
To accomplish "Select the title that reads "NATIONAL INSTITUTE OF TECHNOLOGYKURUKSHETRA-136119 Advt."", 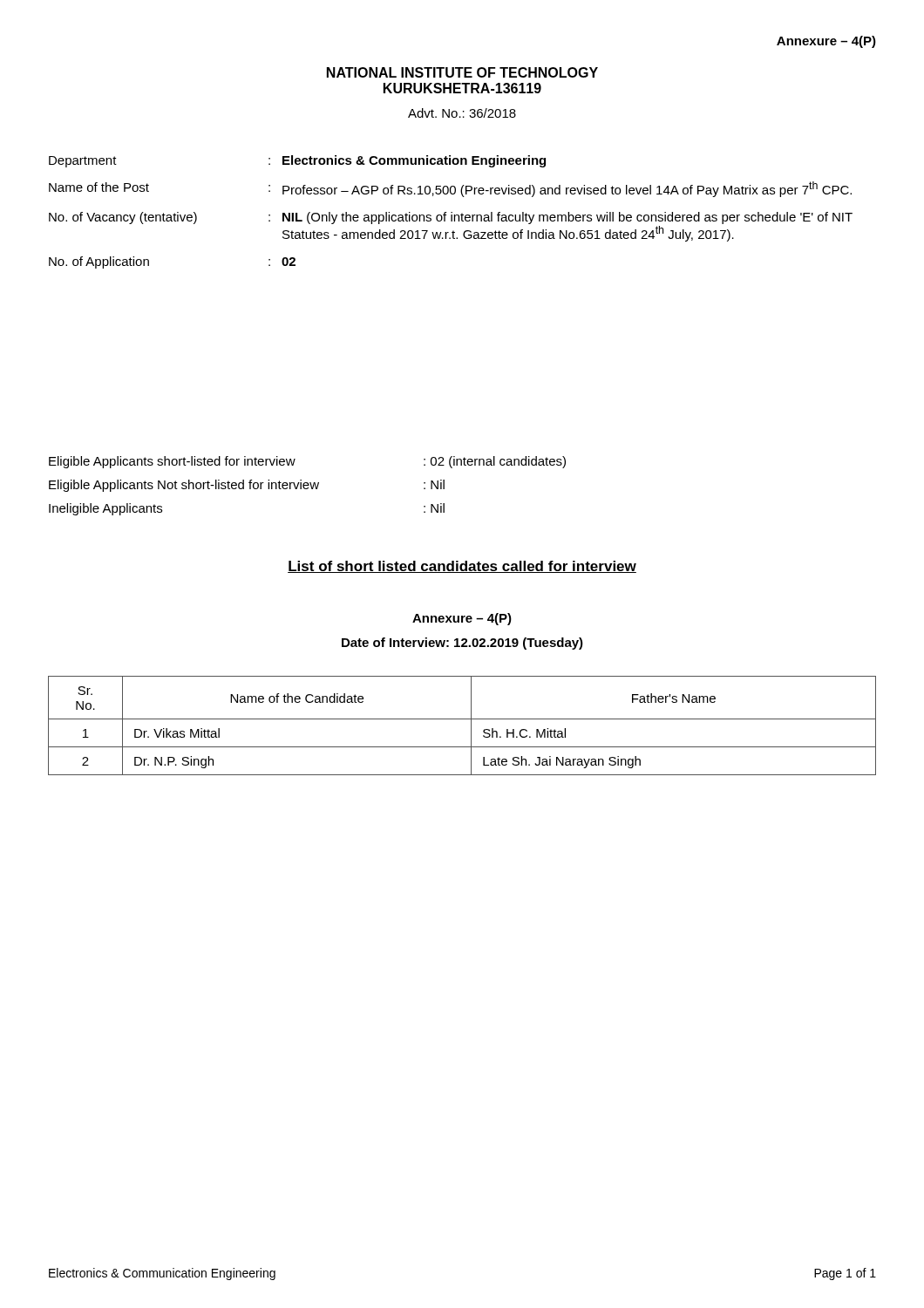I will [462, 93].
